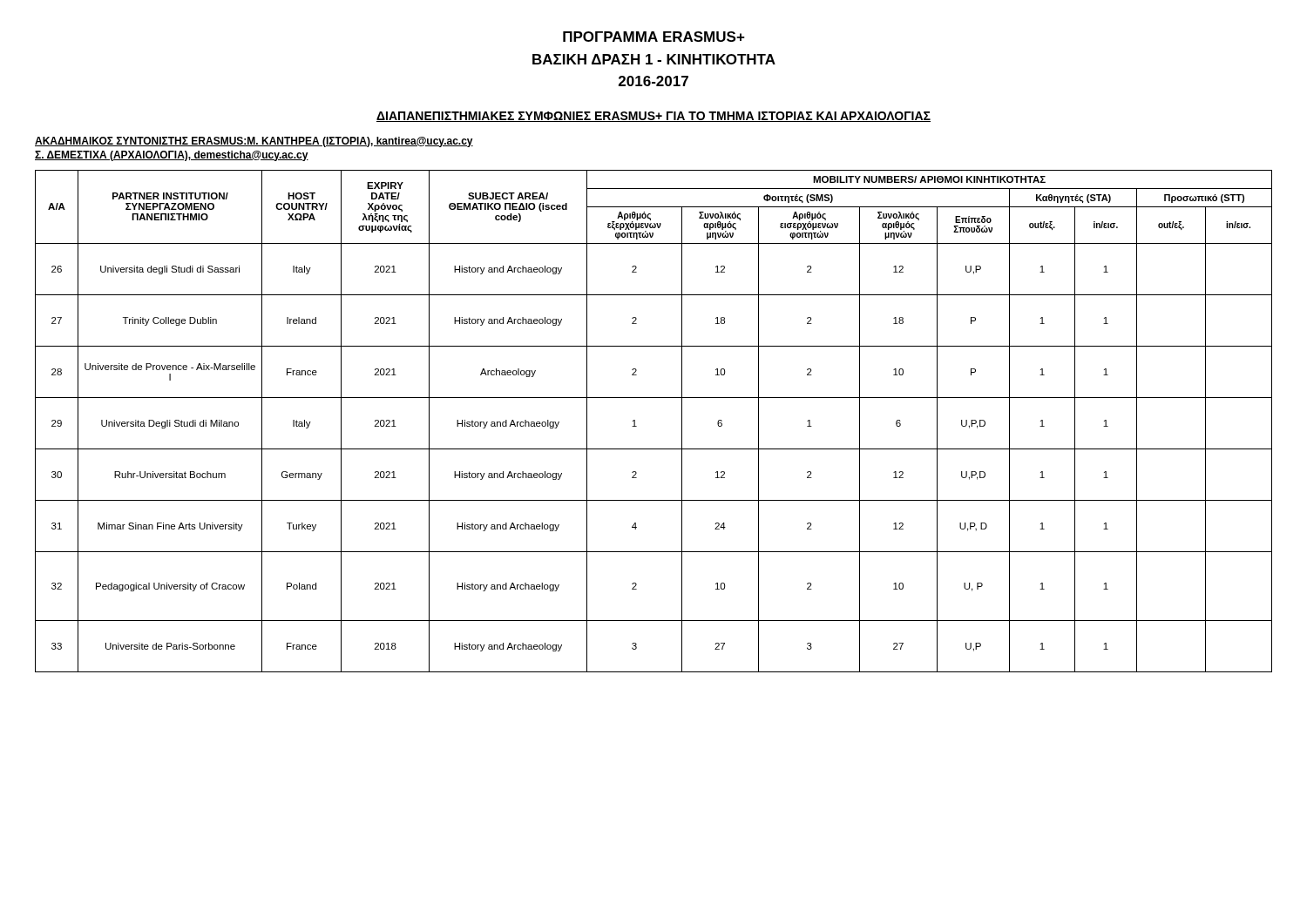Locate the title containing "ΠΡΟΓΡΑΜΜΑ ERASMUS+ ΒΑΣΙΚΗ"
This screenshot has height=924, width=1307.
coord(654,59)
